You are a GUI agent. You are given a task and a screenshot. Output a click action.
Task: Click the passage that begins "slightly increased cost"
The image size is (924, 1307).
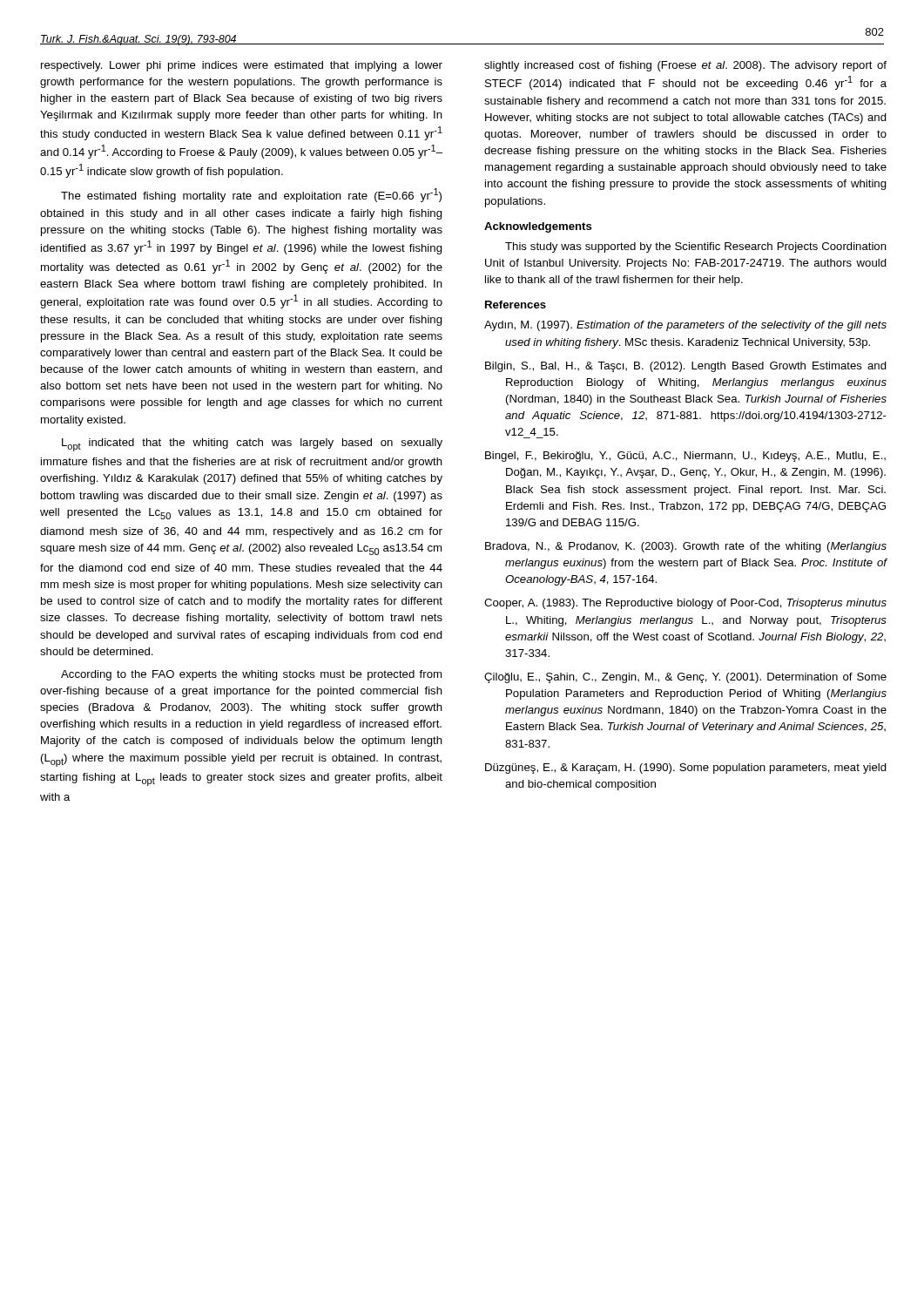(x=685, y=133)
